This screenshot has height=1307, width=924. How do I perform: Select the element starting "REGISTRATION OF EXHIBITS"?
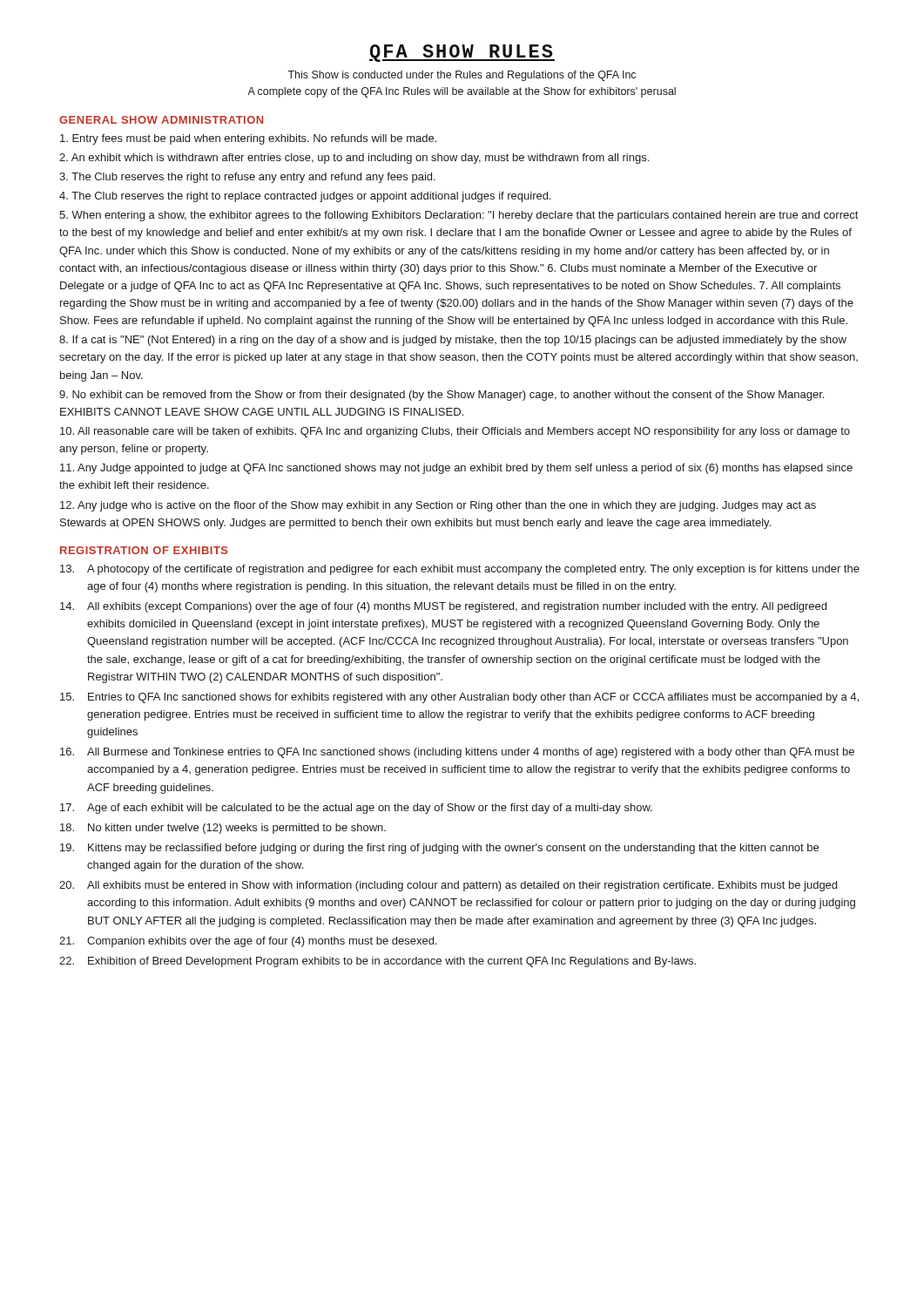144,550
